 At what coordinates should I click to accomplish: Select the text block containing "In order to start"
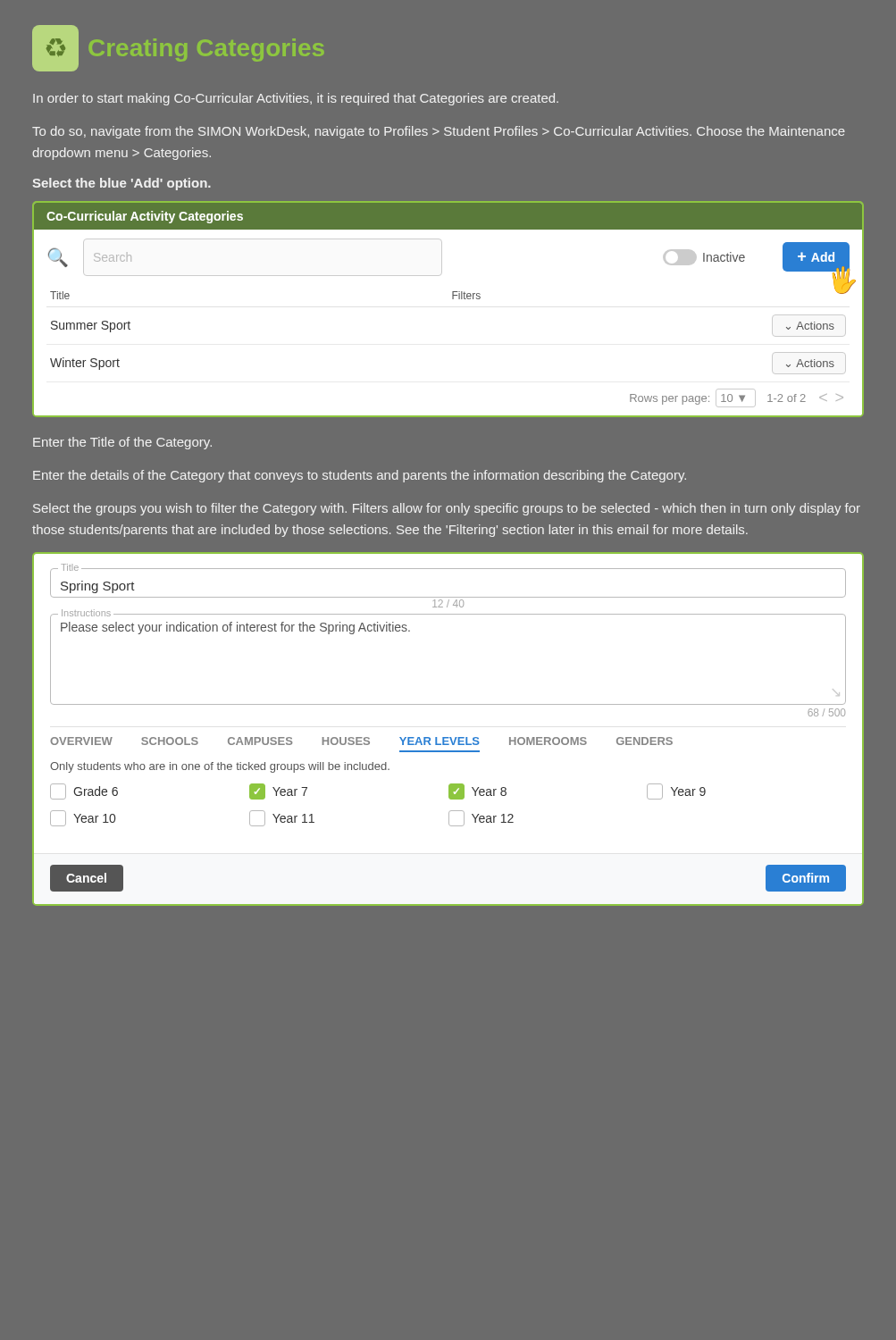(296, 98)
